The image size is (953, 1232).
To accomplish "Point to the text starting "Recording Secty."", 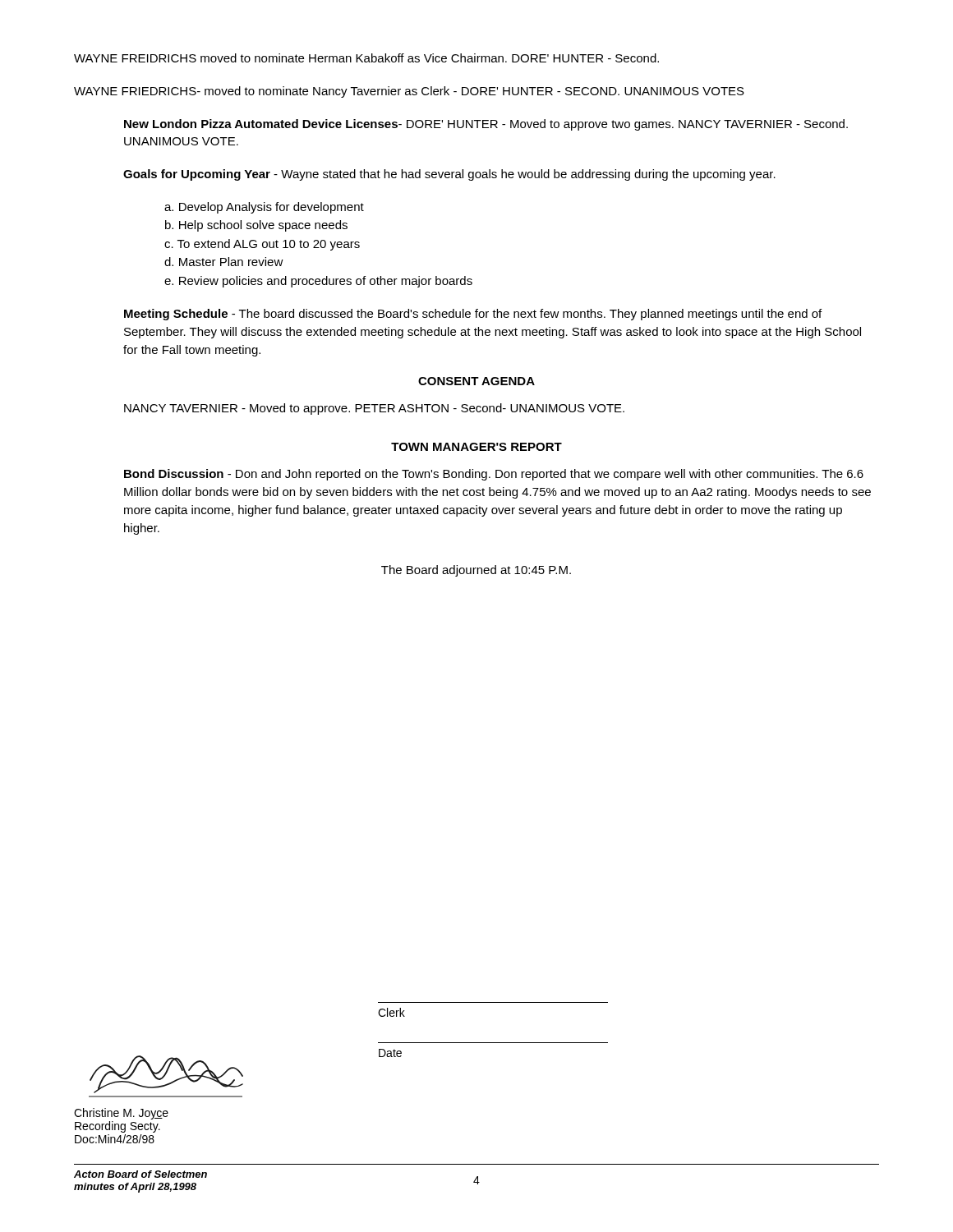I will (x=117, y=1126).
